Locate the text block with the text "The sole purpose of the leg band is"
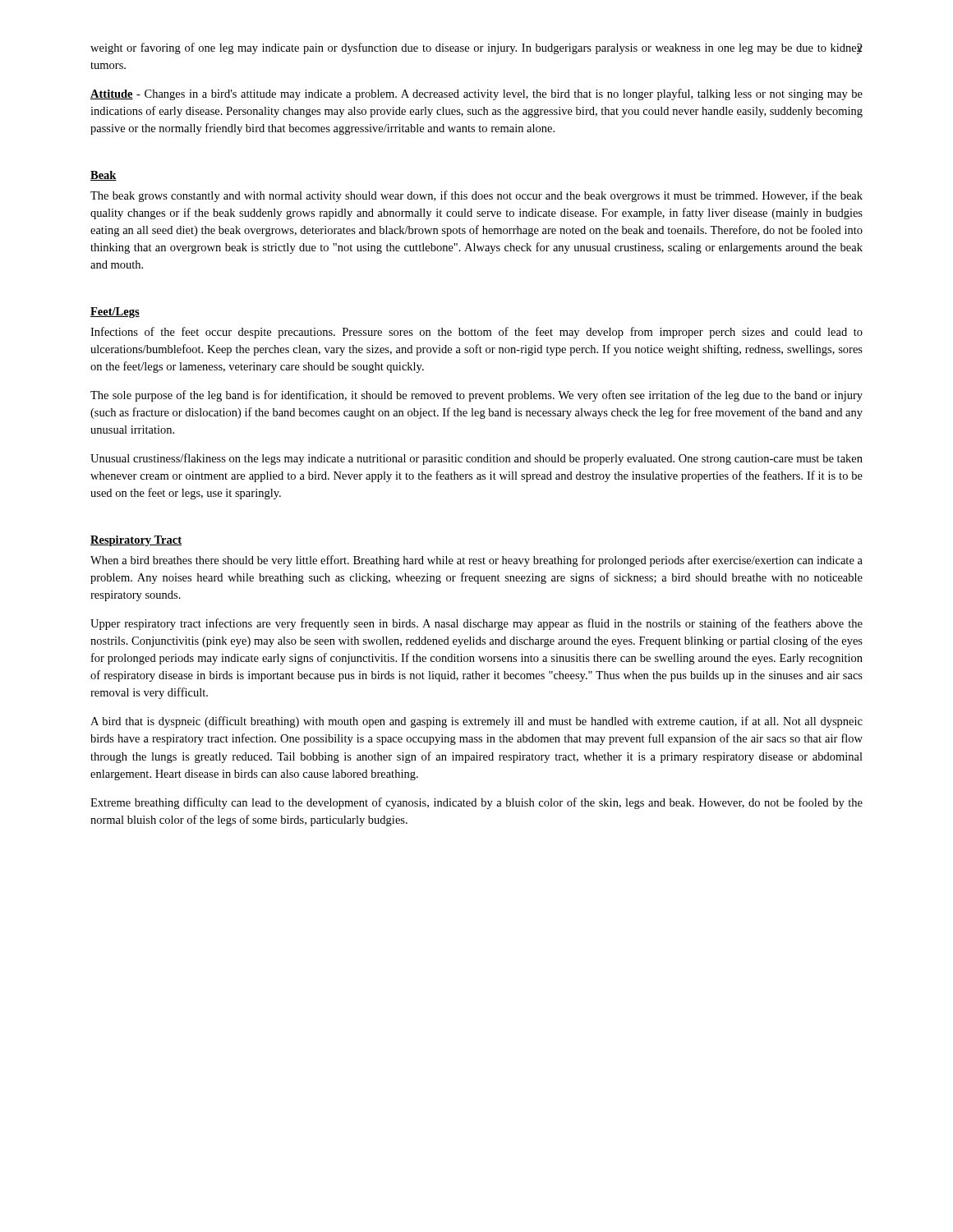 tap(476, 413)
